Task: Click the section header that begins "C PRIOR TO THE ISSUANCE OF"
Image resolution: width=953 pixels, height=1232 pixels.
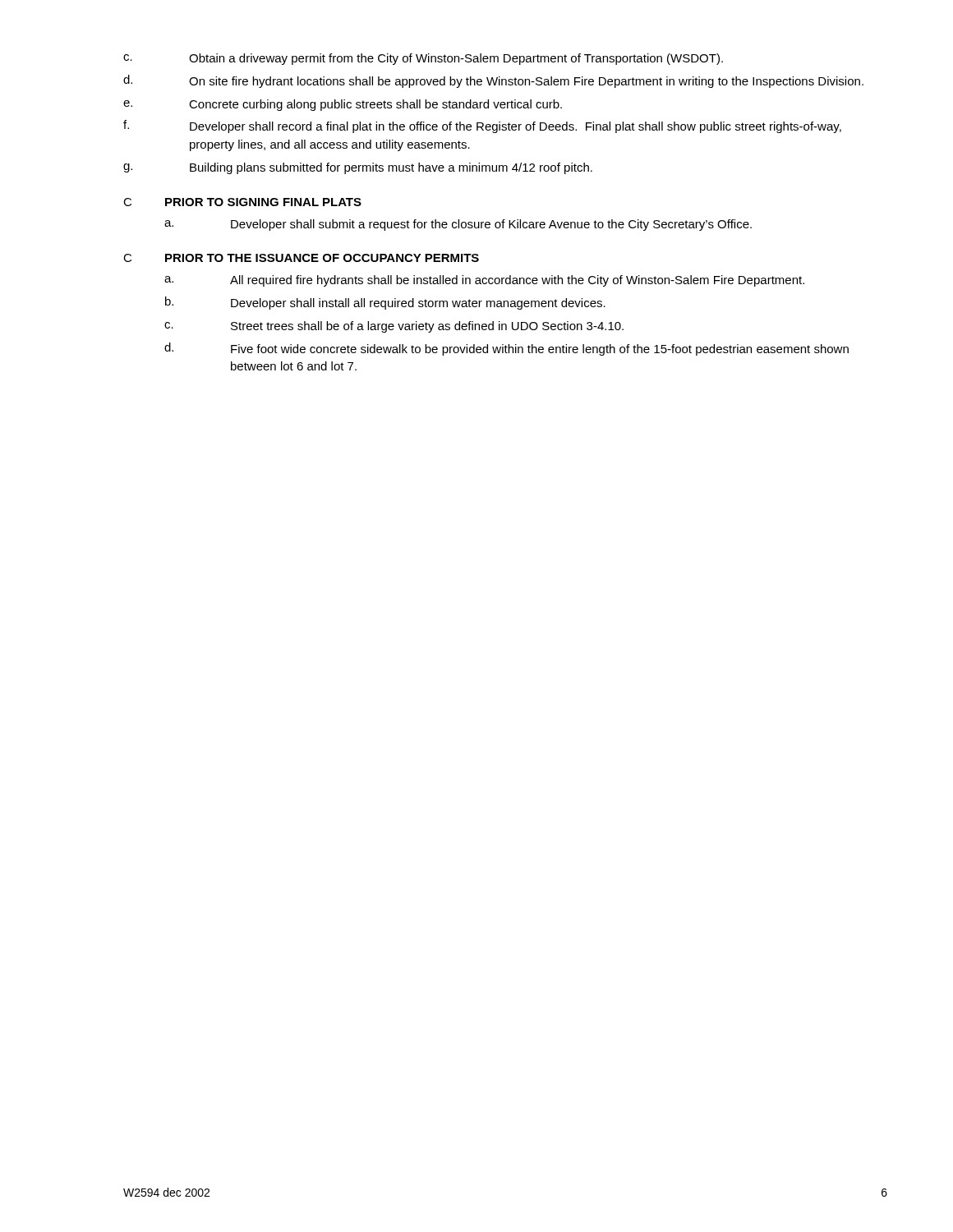Action: [301, 258]
